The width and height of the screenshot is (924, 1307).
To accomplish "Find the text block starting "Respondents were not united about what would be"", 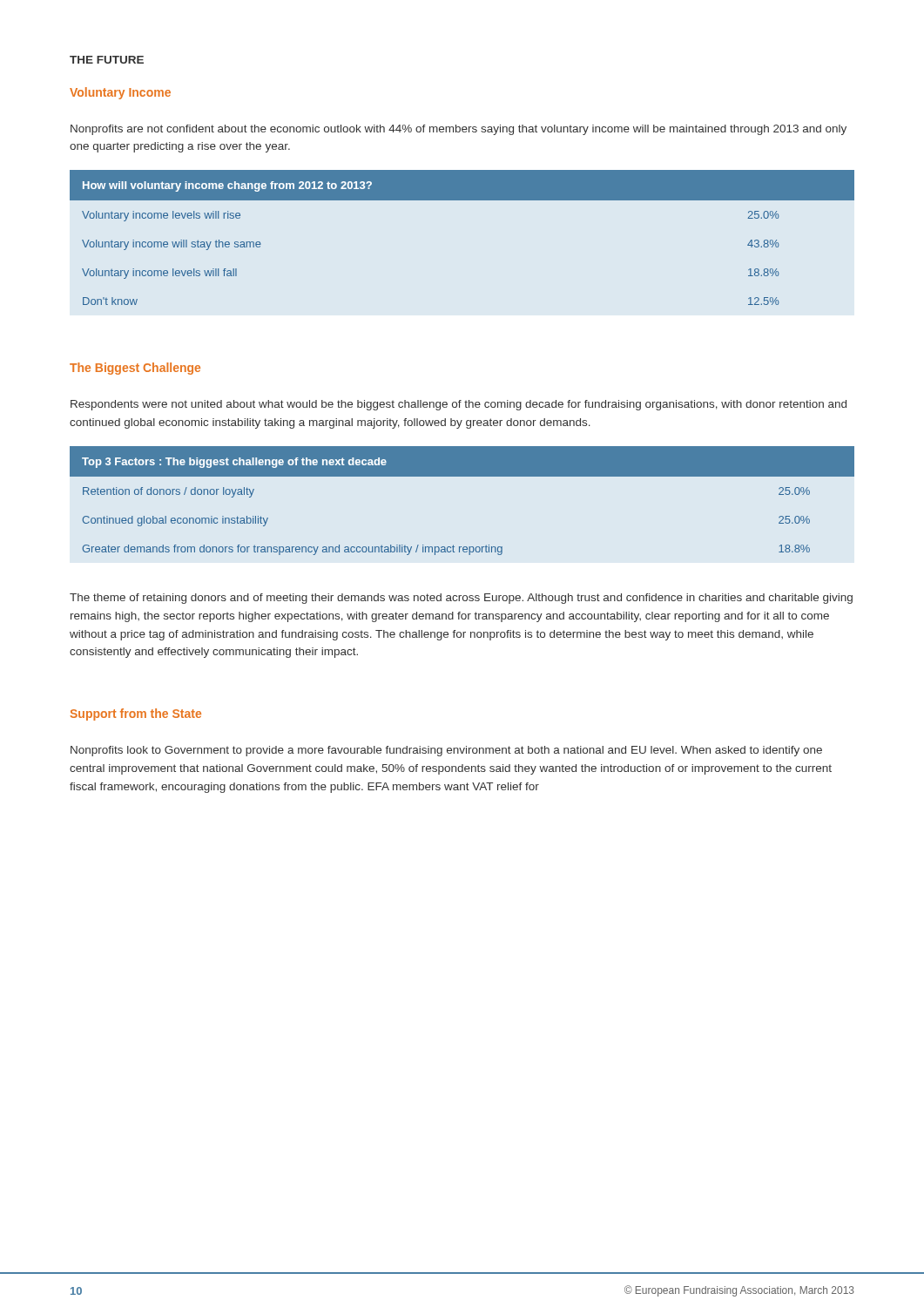I will pos(462,414).
